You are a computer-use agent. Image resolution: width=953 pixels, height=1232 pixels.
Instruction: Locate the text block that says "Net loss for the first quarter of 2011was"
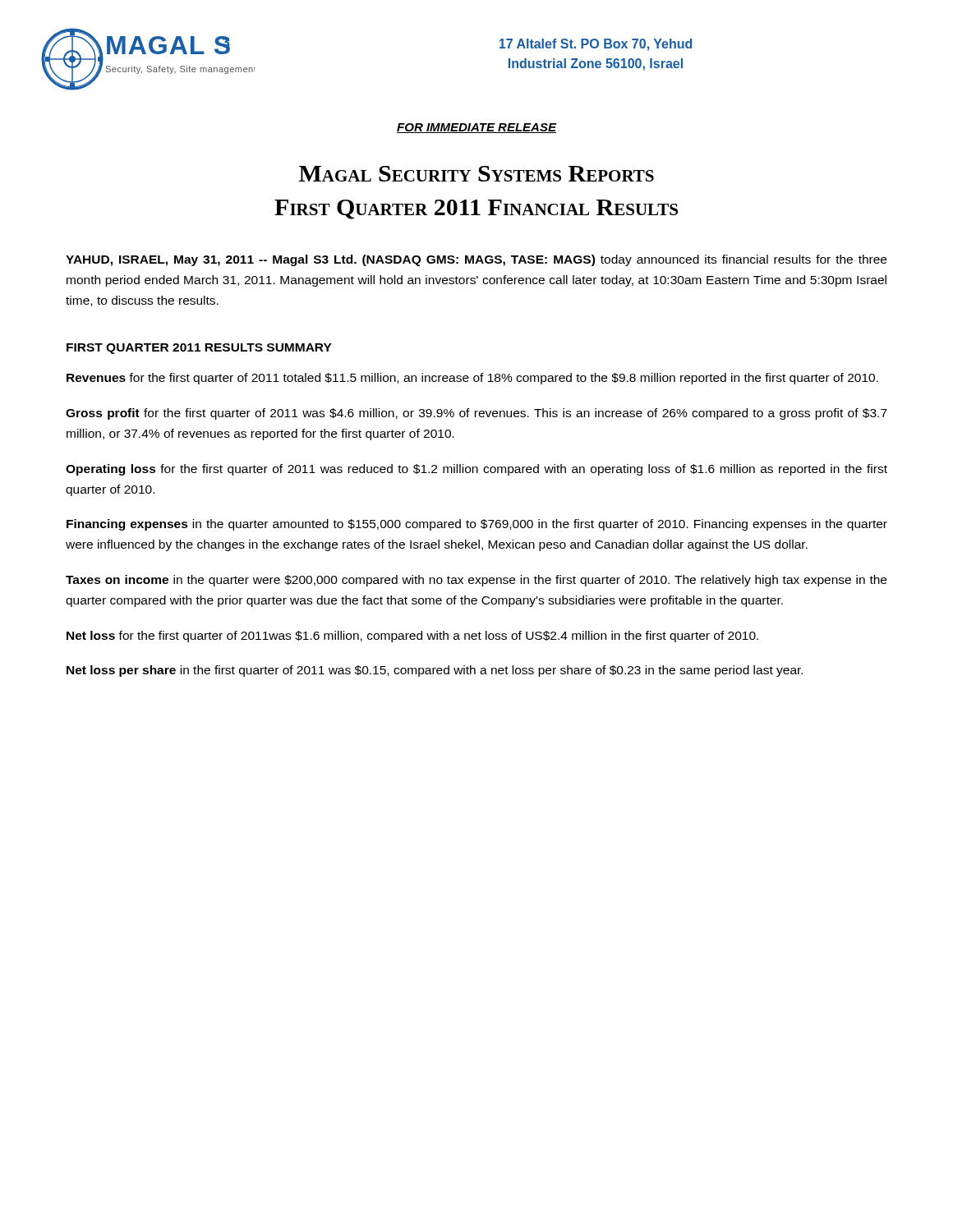[413, 635]
